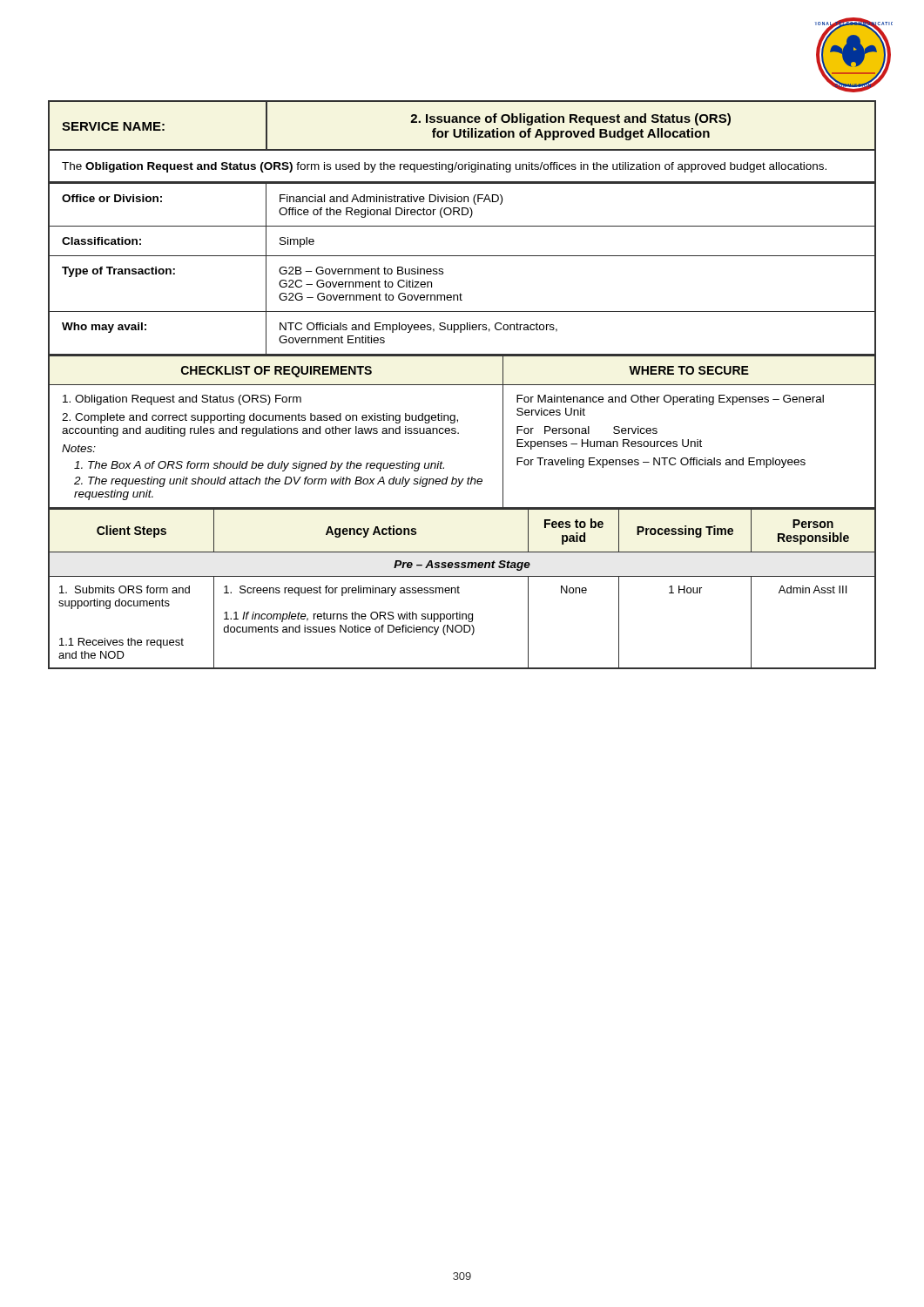Click on the table containing "1. Screens request for preliminary"

462,589
